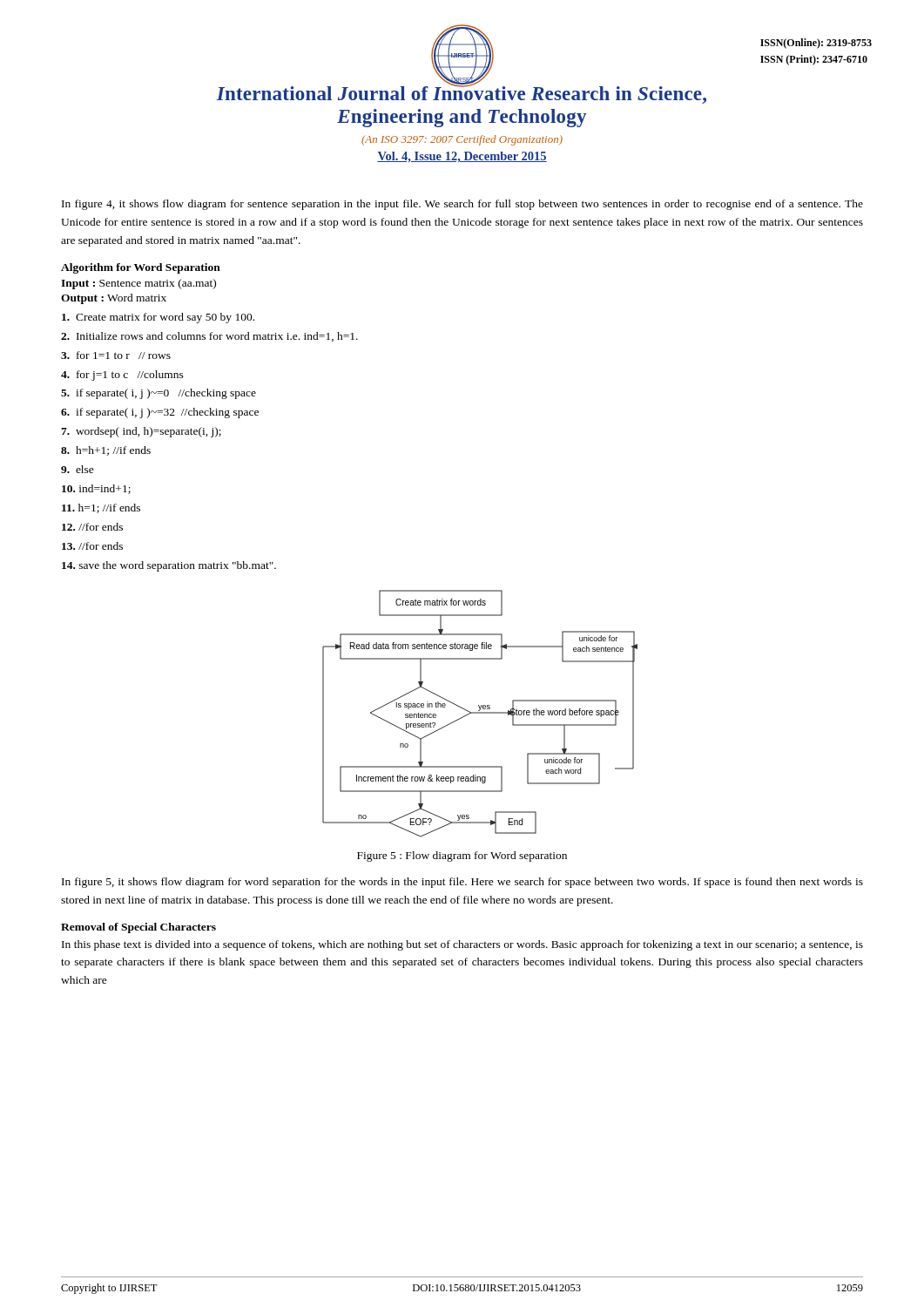Locate the logo
The width and height of the screenshot is (924, 1307).
tap(462, 57)
